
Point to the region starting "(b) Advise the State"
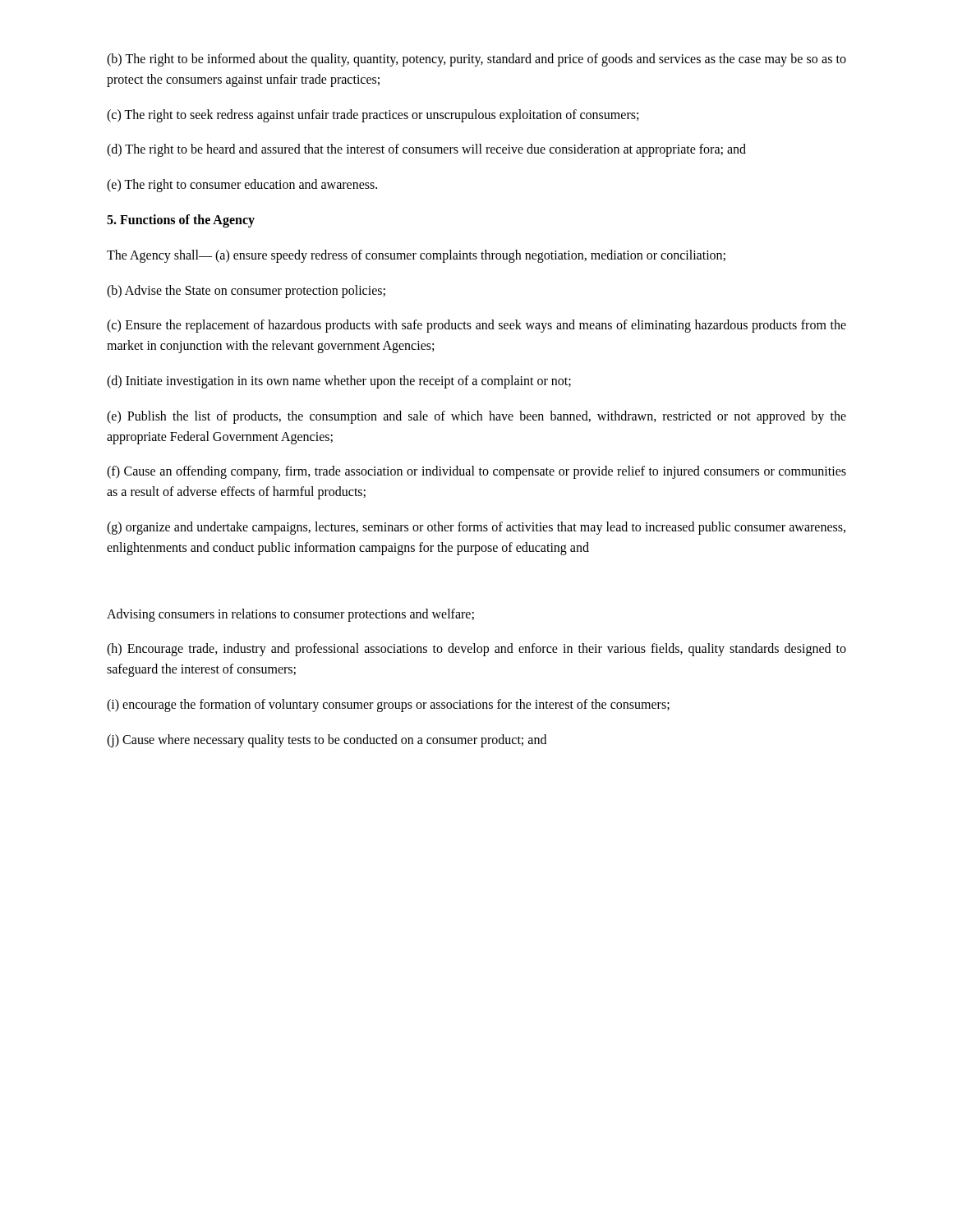point(246,290)
